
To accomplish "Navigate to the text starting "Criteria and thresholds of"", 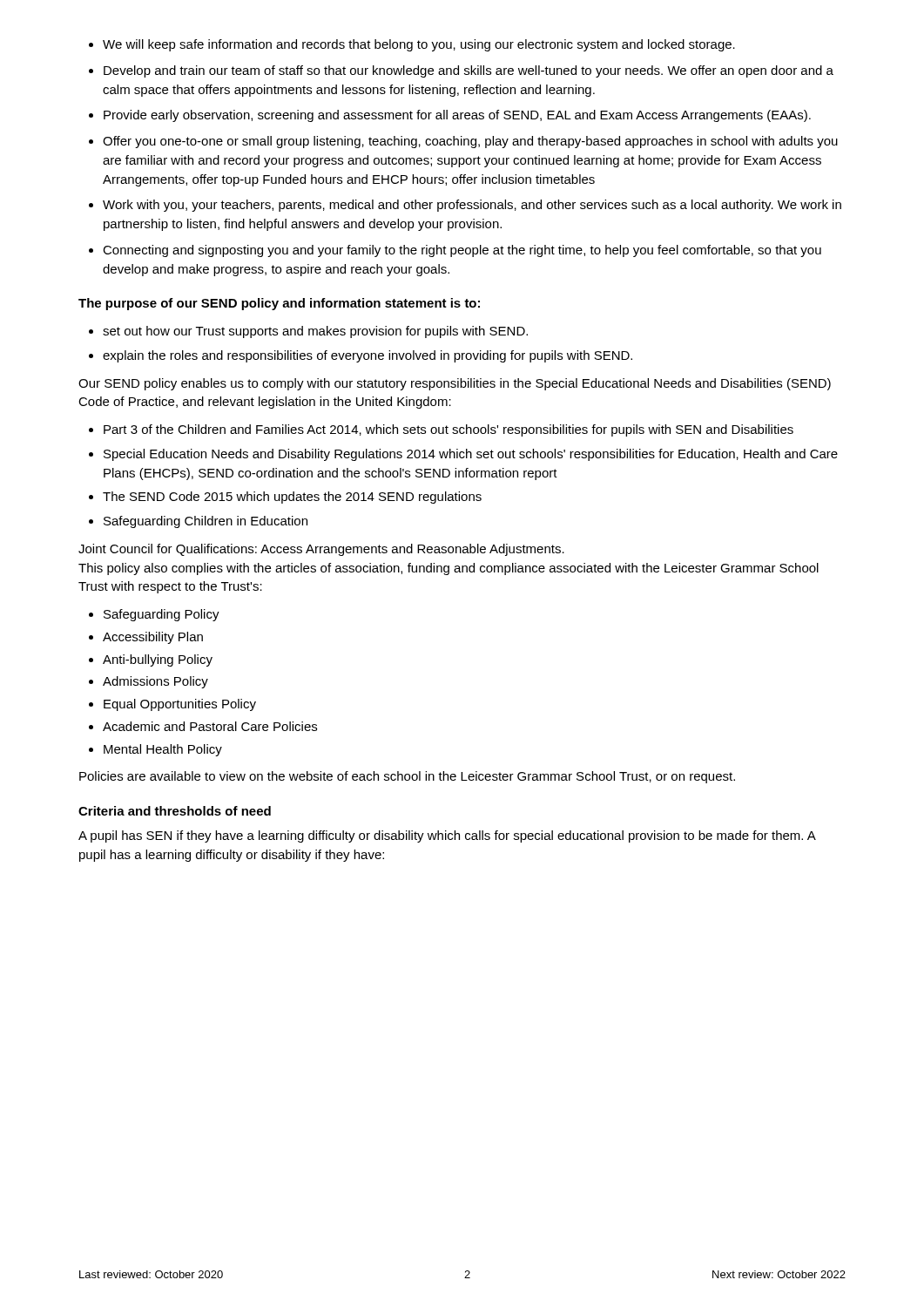I will (175, 811).
